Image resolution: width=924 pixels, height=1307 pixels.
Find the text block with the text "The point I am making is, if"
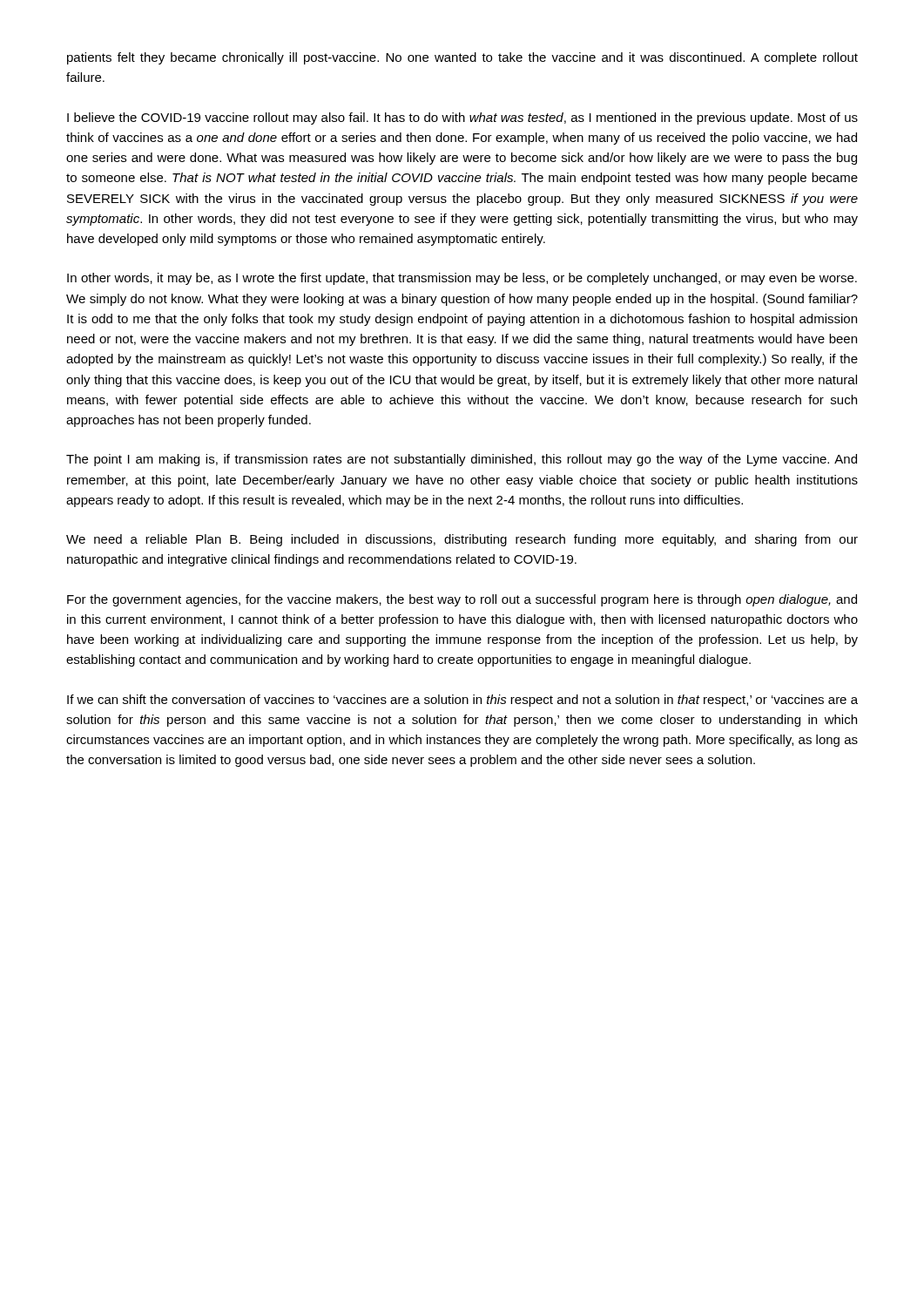tap(462, 479)
